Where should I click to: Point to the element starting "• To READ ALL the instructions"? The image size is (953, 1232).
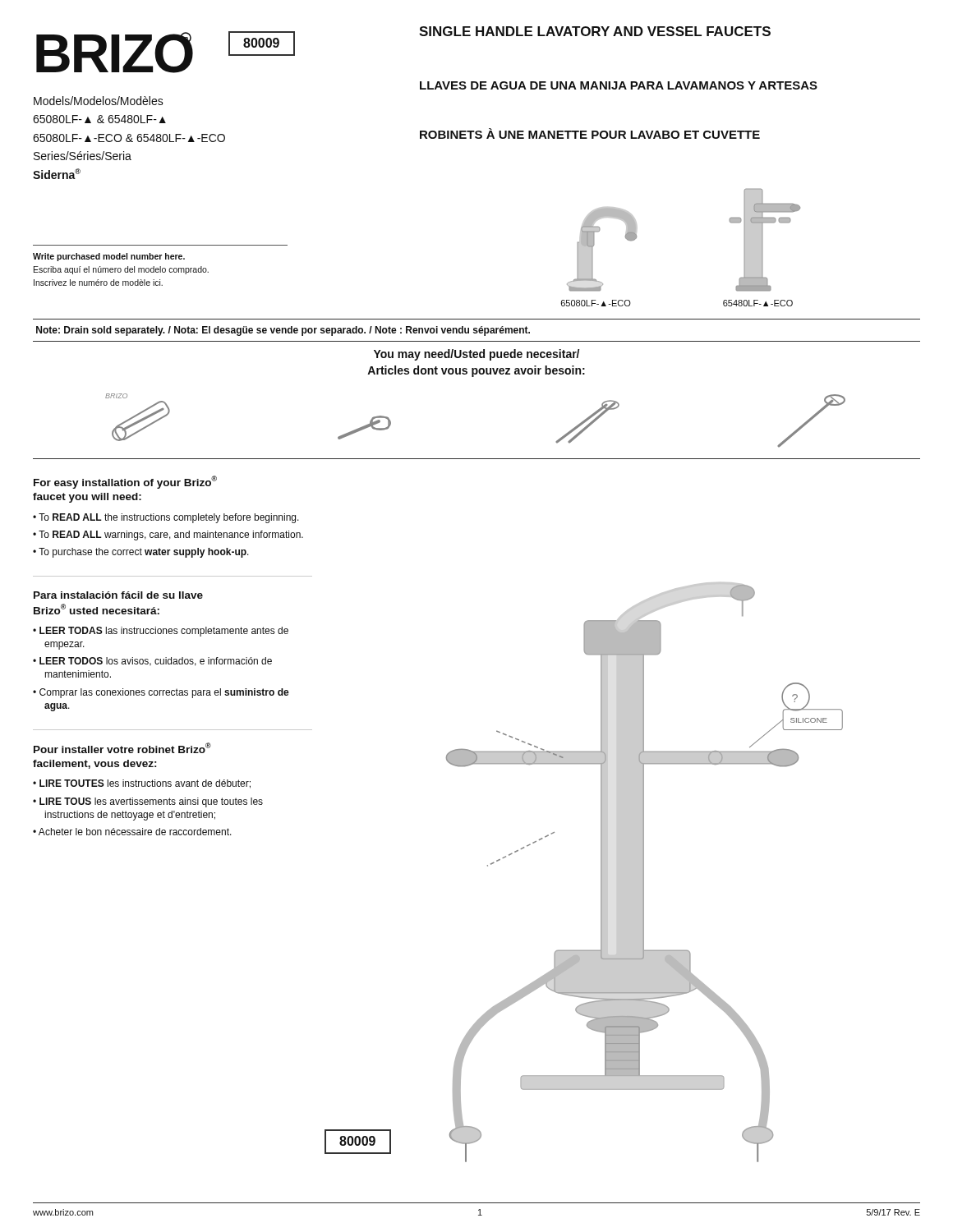coord(166,517)
